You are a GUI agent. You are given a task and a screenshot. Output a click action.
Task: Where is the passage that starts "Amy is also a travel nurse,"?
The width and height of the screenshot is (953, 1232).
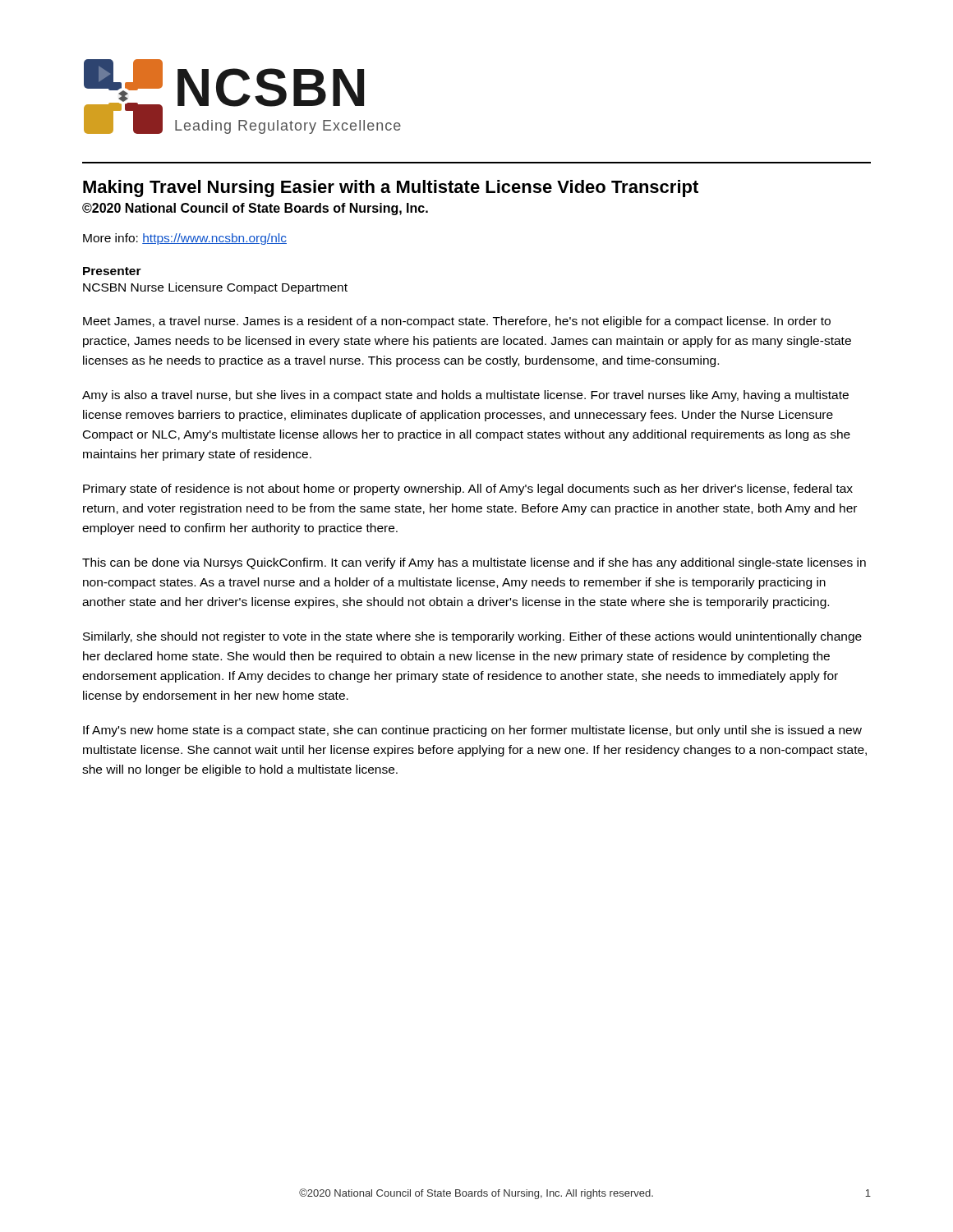click(466, 424)
